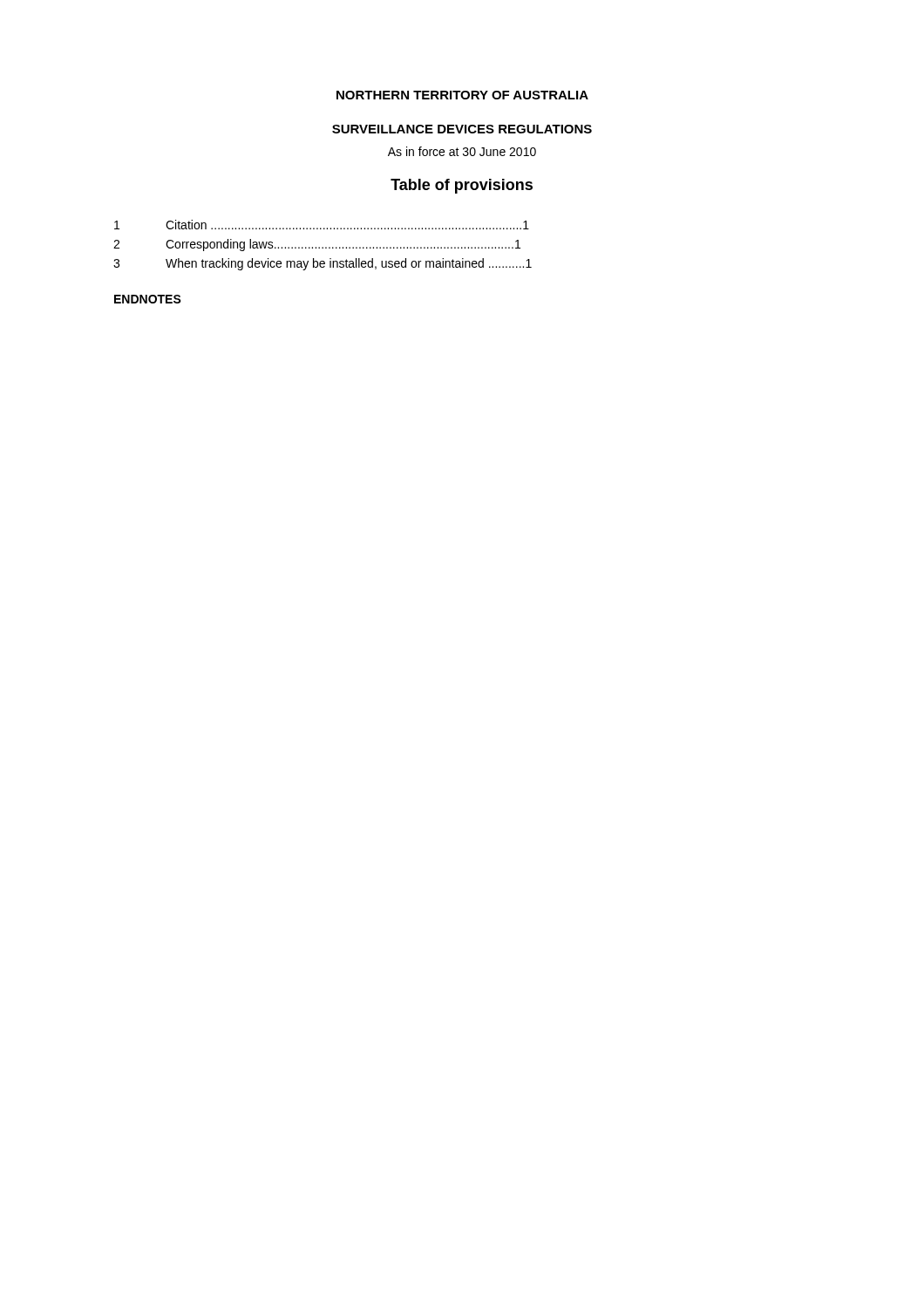Find the table that mentions "When tracking device may"
Screen dimensions: 1308x924
click(x=462, y=244)
